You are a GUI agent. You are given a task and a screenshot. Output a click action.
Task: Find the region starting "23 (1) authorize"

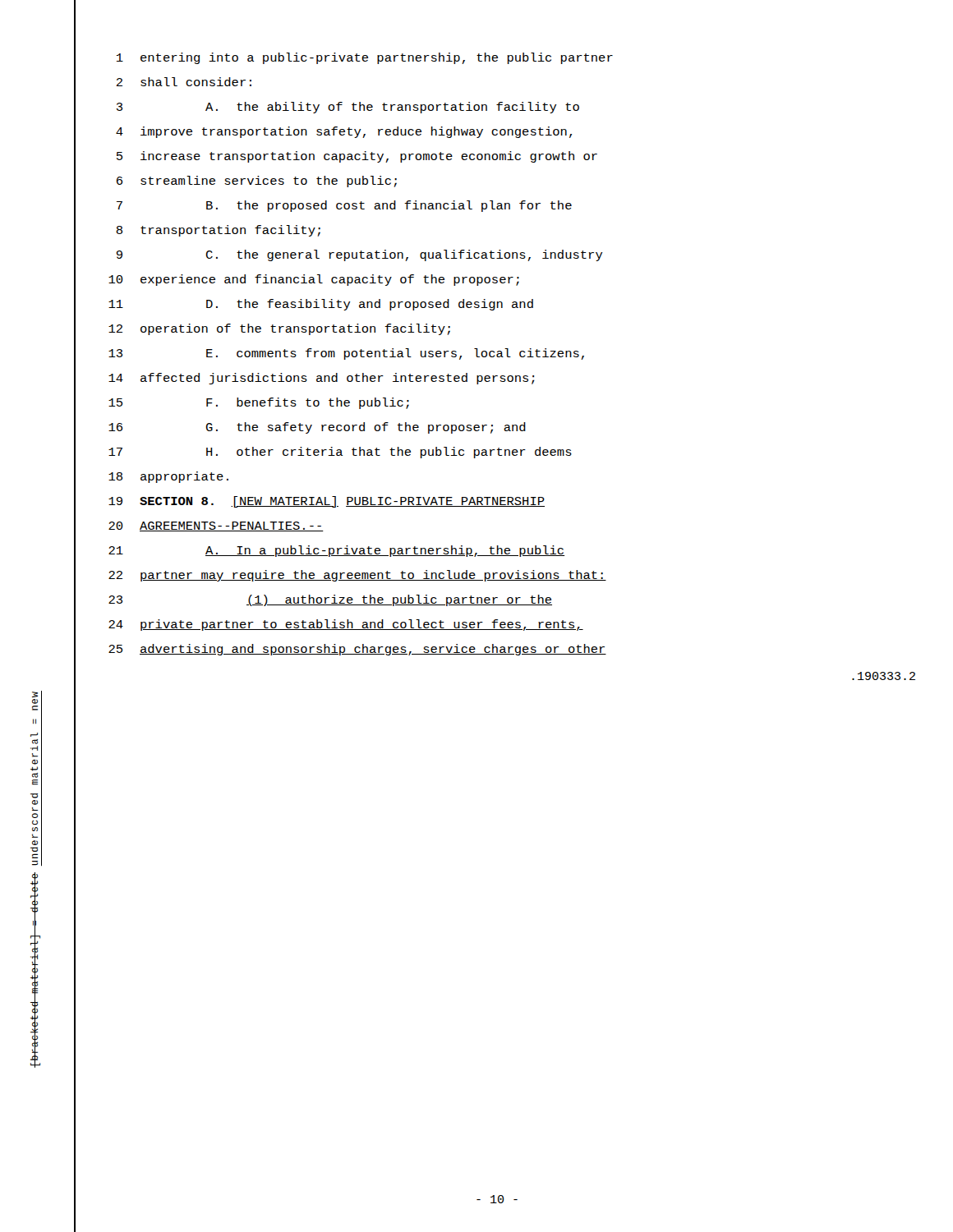click(497, 601)
